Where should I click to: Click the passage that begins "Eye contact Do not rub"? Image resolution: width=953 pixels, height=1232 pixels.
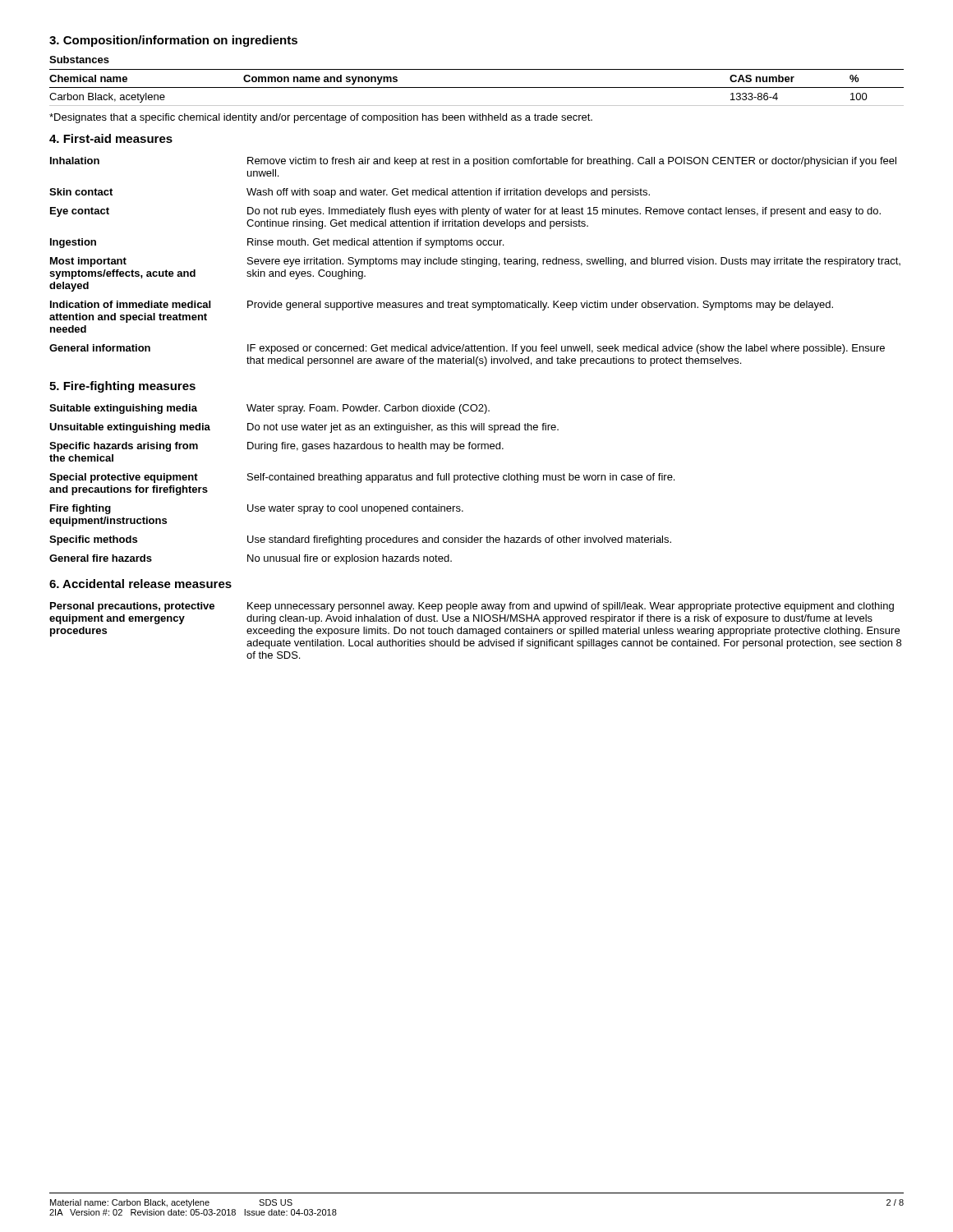pos(476,218)
